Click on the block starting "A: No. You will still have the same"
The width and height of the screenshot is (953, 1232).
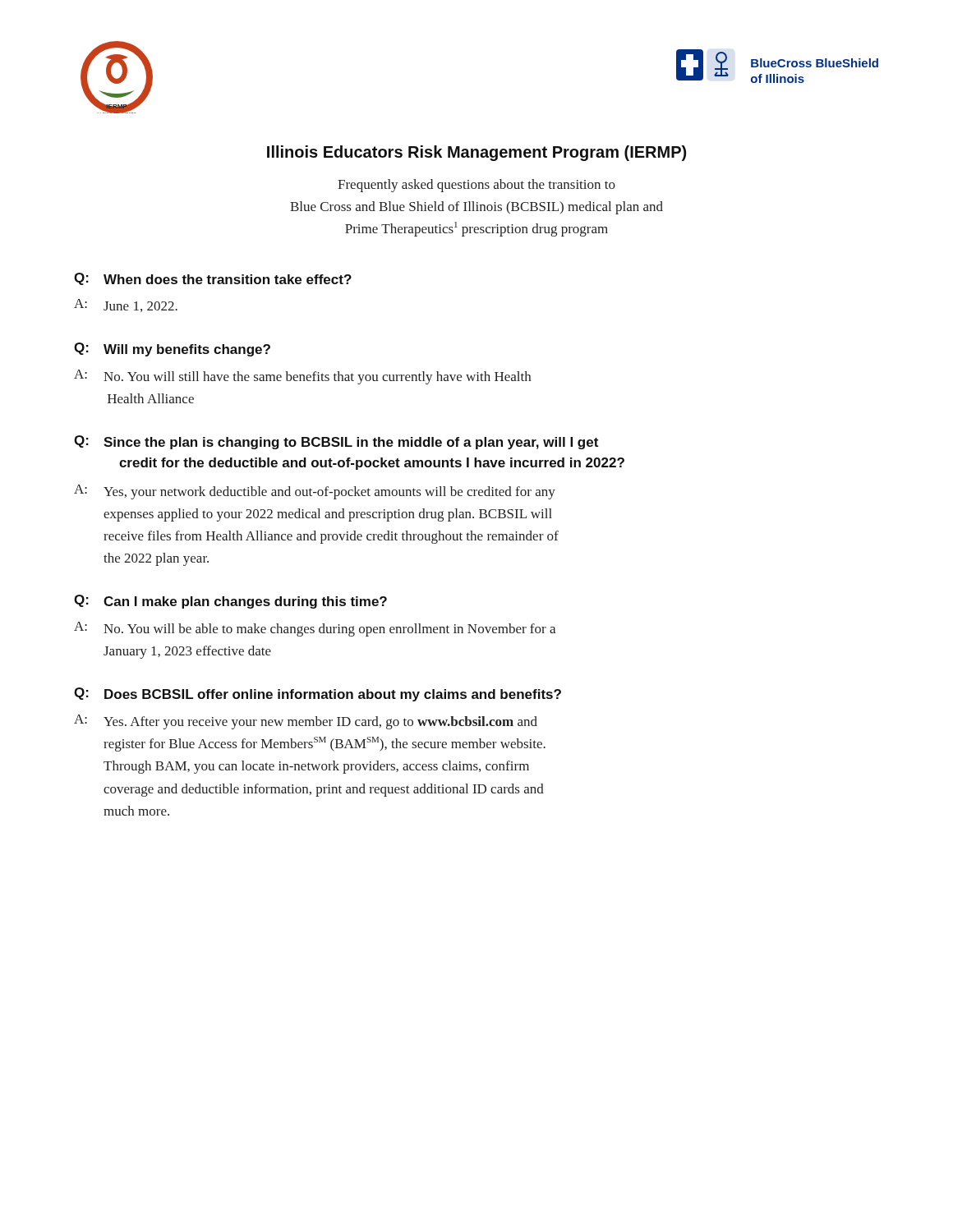pyautogui.click(x=303, y=388)
